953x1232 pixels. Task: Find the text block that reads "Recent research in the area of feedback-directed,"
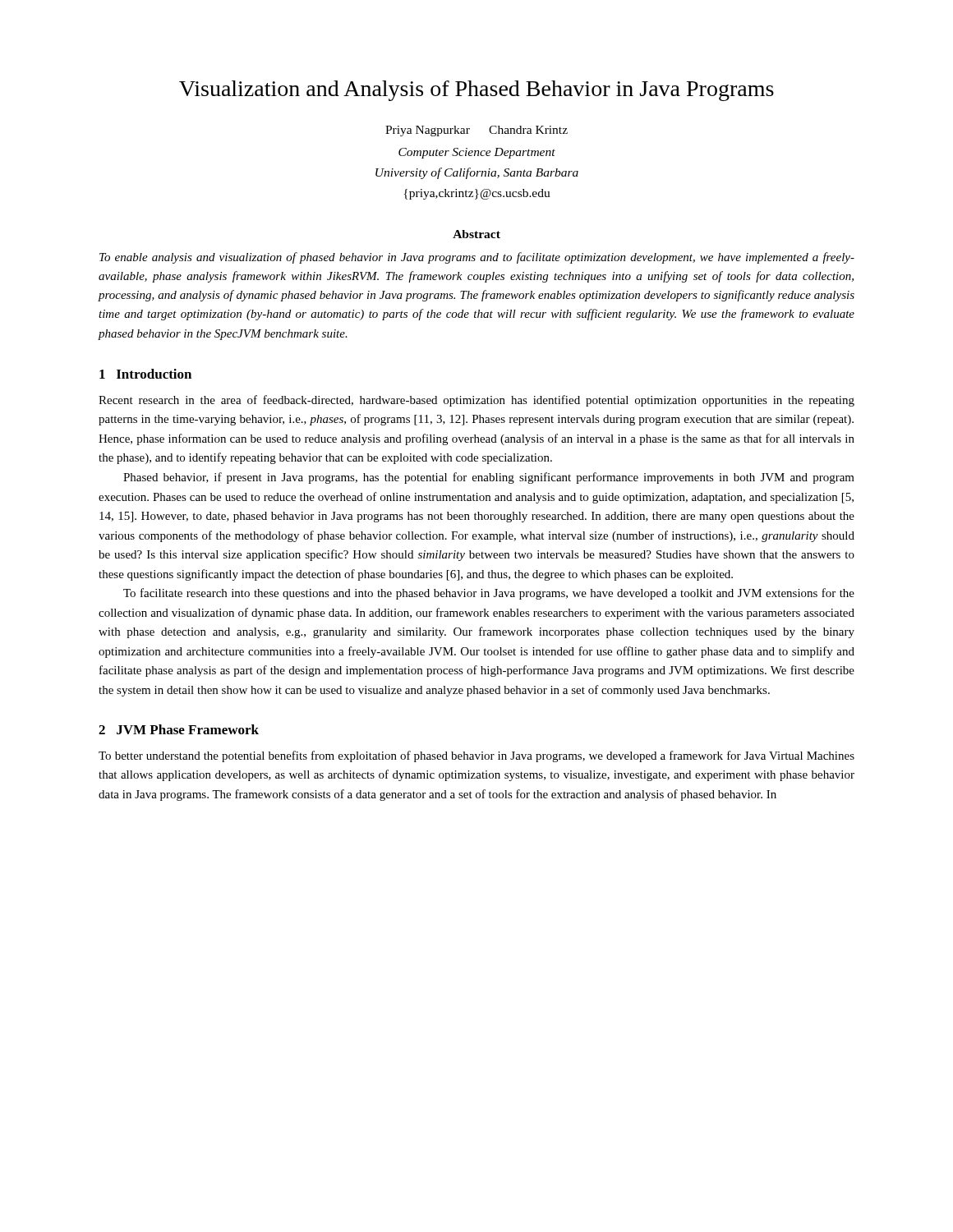(x=476, y=546)
